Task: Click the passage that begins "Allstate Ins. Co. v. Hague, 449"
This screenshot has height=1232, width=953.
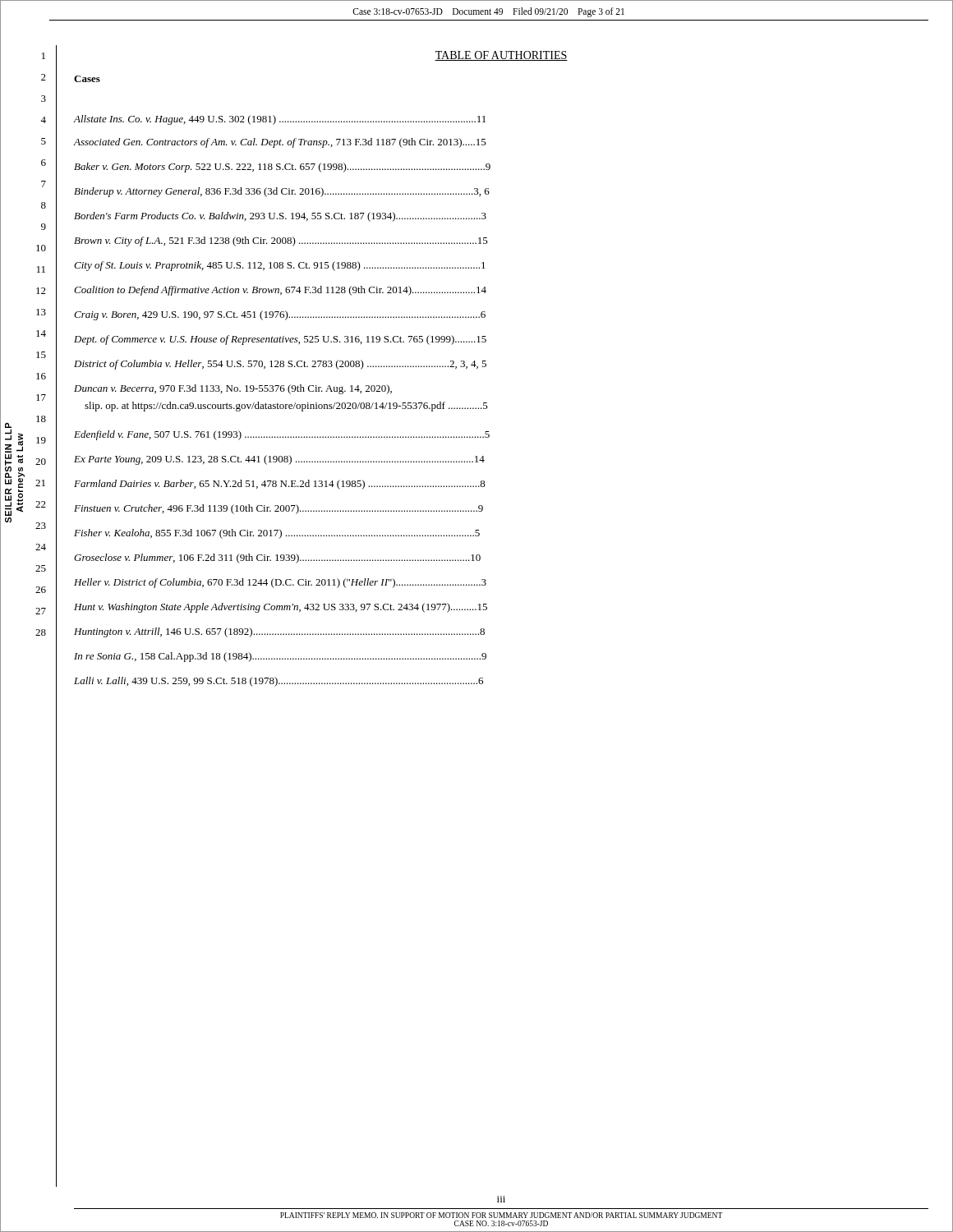Action: tap(280, 120)
